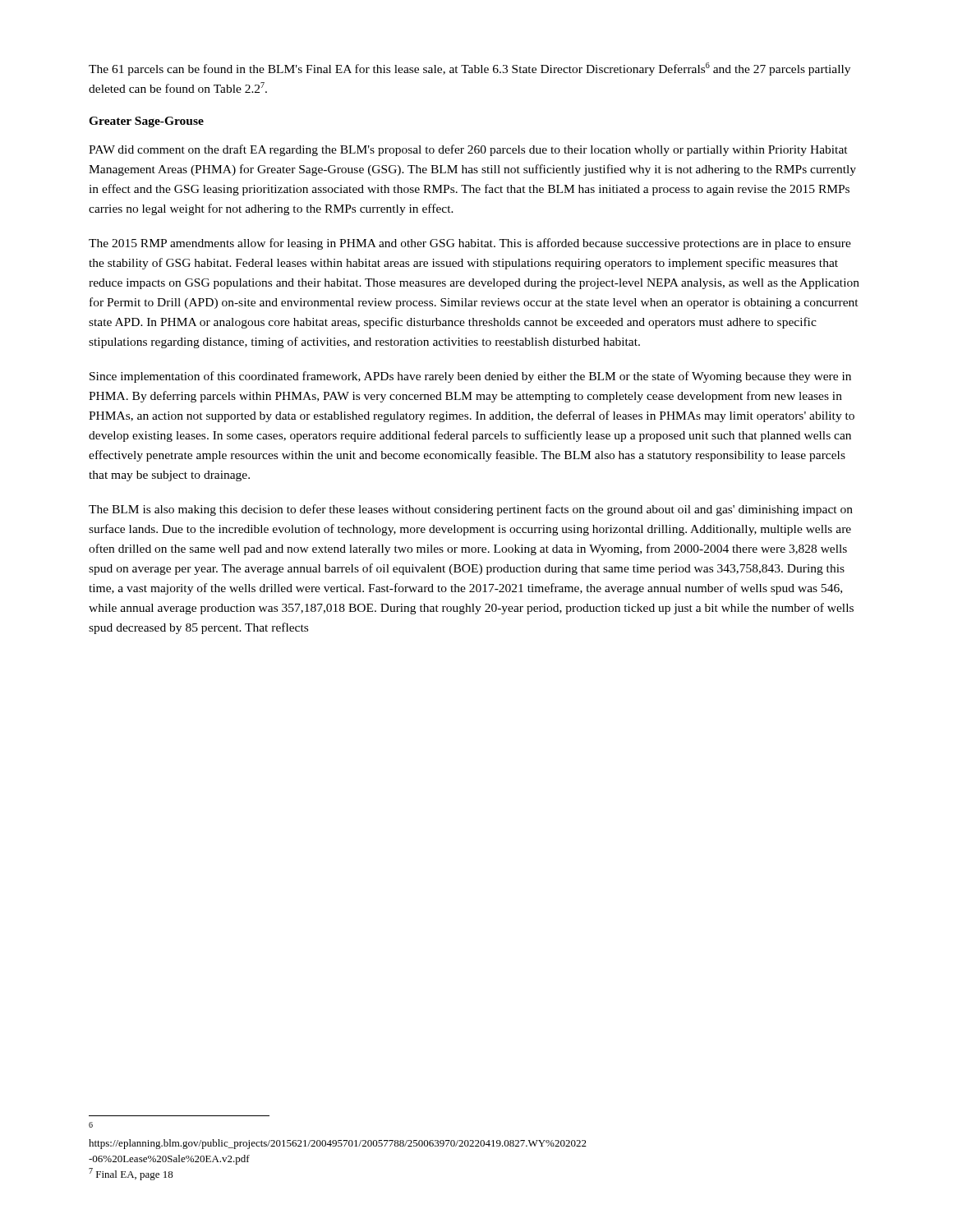
Task: Locate the region starting "Greater Sage-Grouse"
Action: click(146, 120)
